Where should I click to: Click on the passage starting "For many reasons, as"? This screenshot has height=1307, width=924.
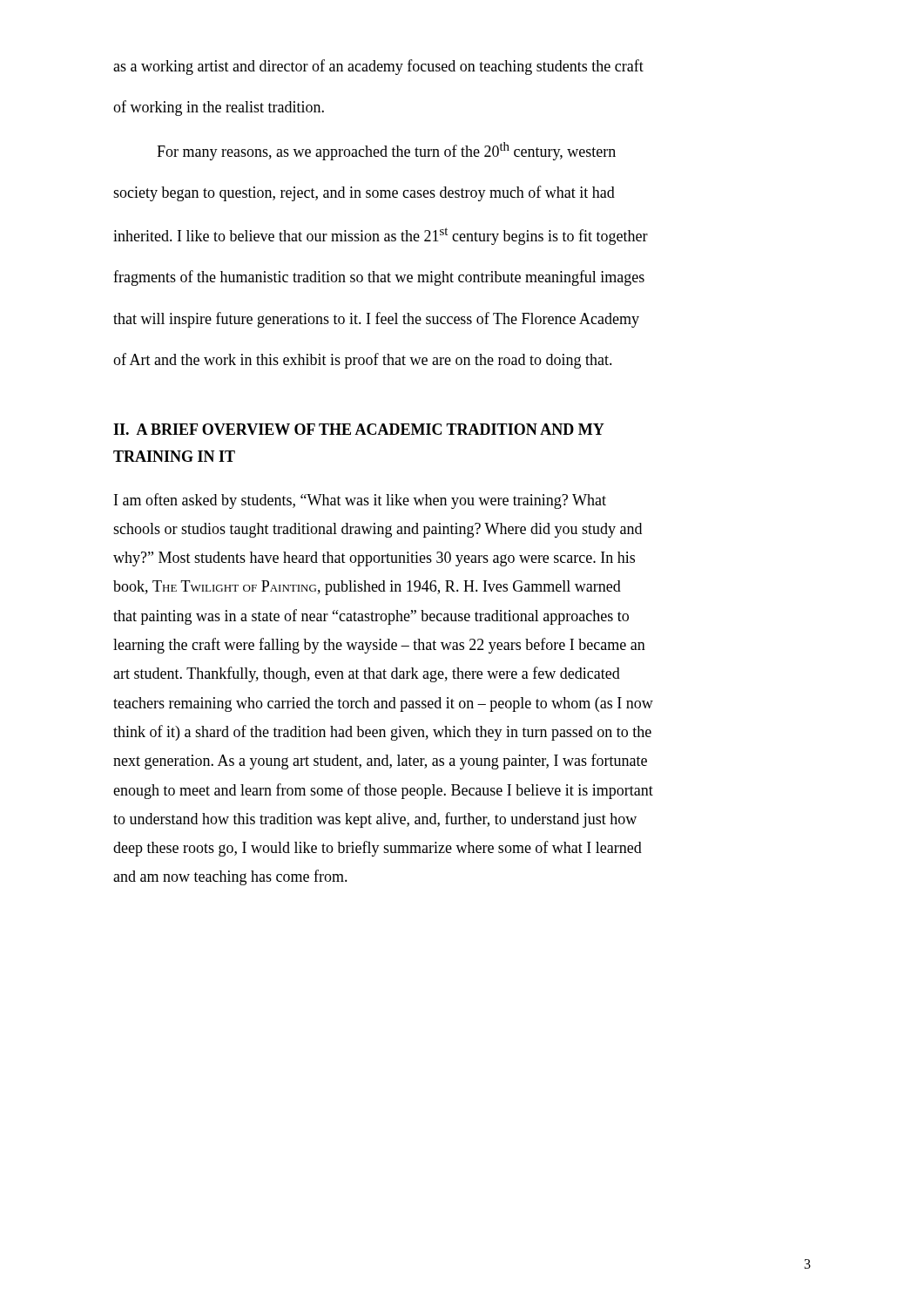[x=386, y=151]
